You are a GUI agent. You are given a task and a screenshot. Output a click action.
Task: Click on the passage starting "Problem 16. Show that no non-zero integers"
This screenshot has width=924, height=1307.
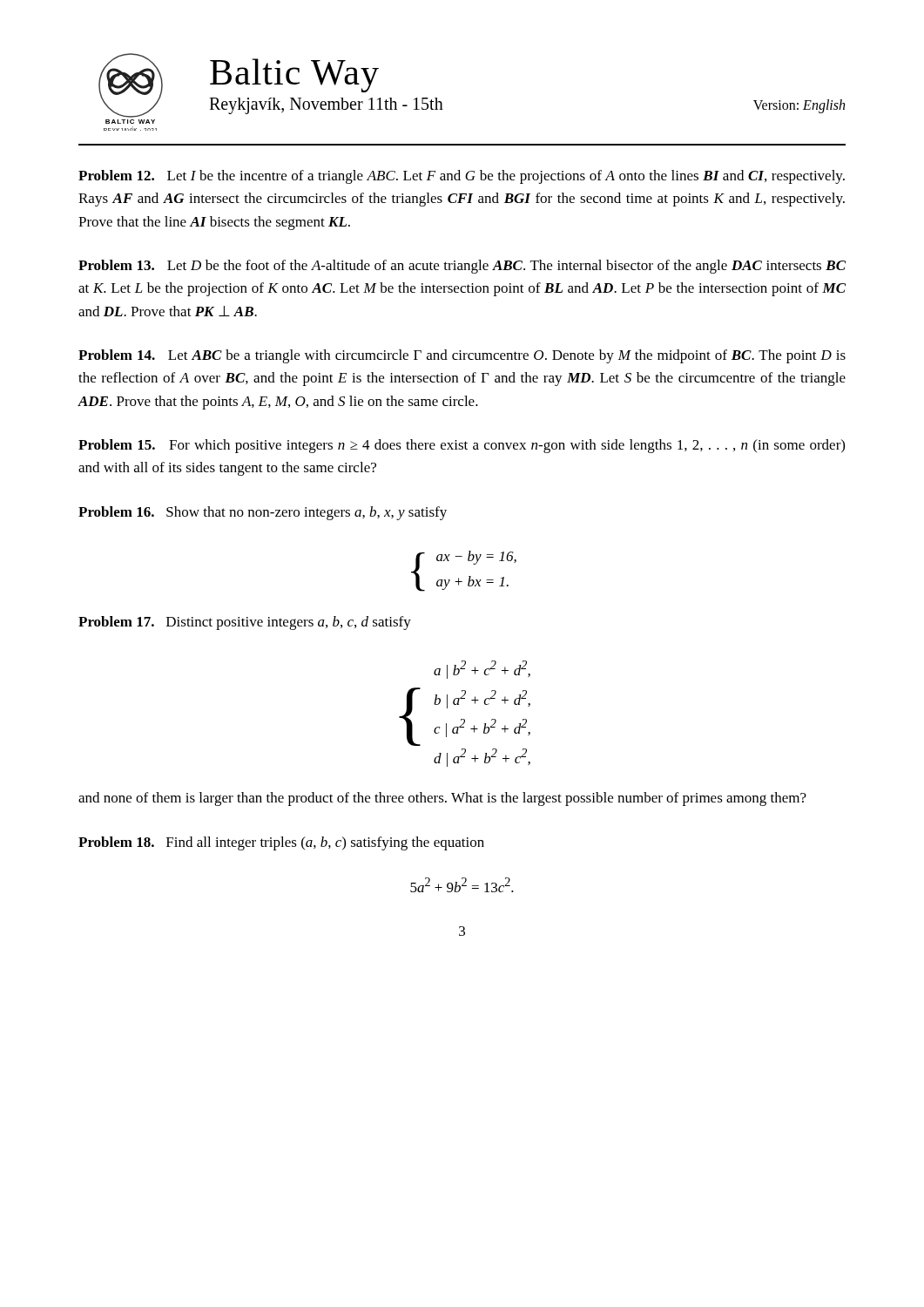click(263, 513)
